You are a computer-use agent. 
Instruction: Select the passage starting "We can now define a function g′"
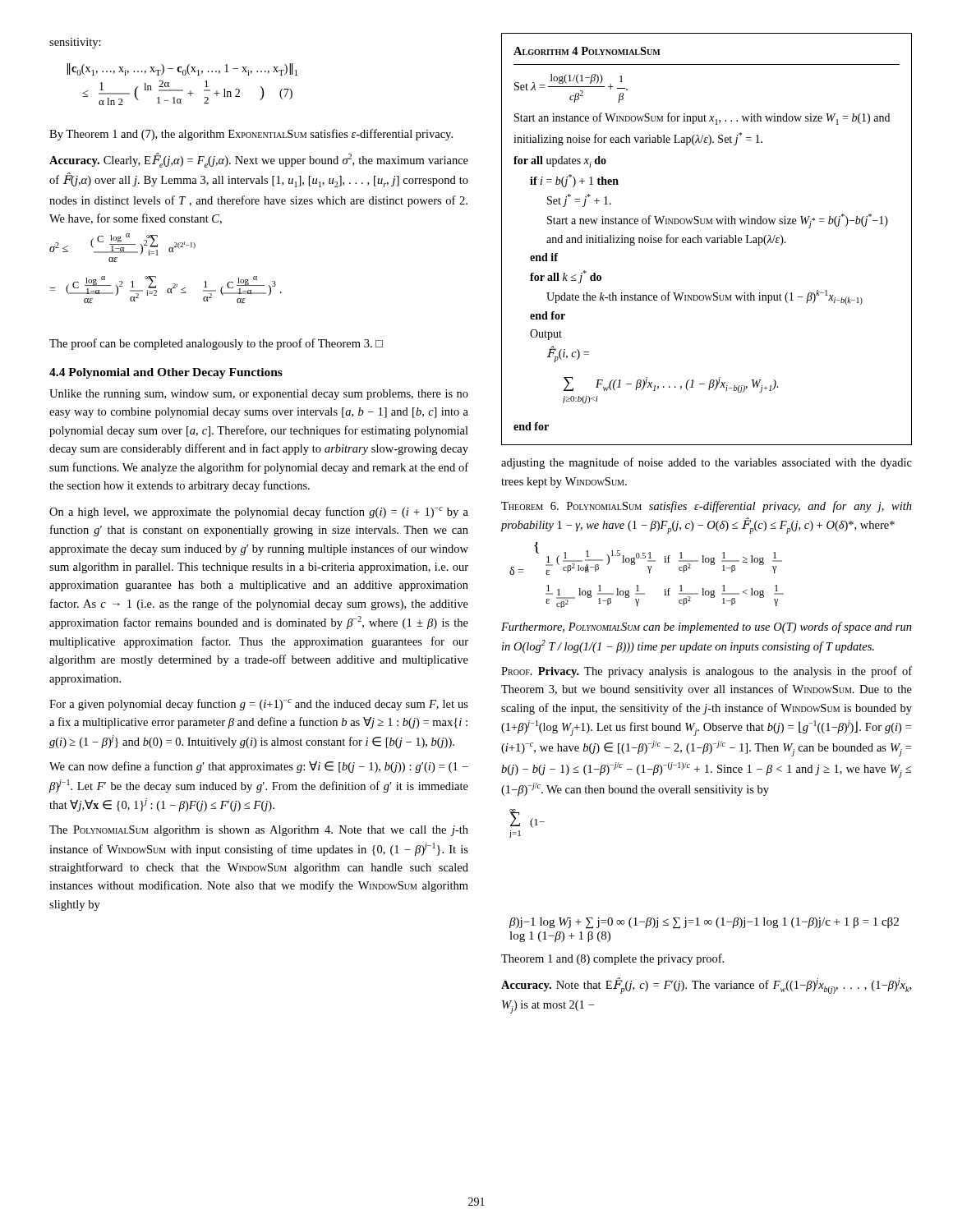point(259,786)
